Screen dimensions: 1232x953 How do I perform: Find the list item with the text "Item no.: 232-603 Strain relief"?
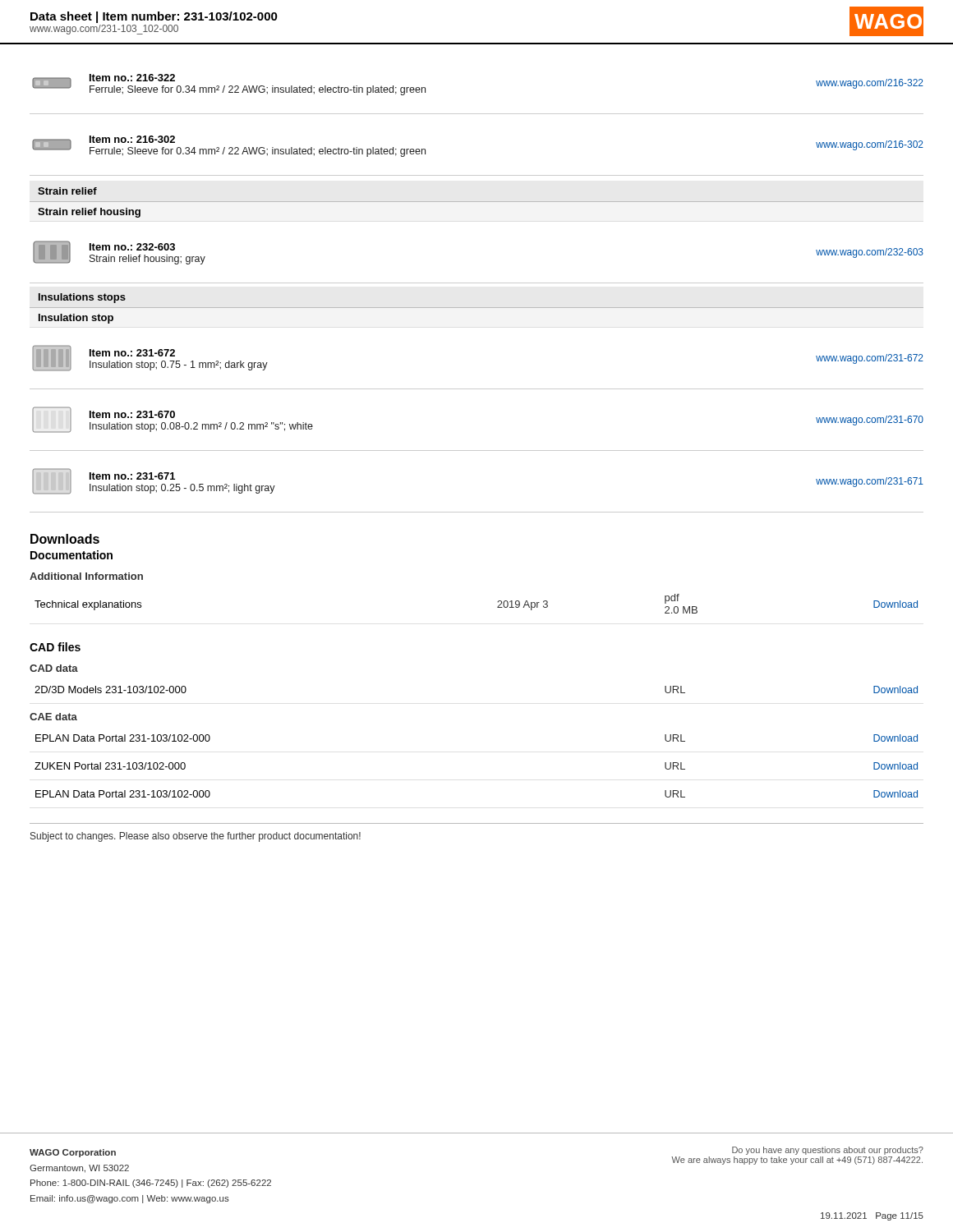click(x=109, y=250)
